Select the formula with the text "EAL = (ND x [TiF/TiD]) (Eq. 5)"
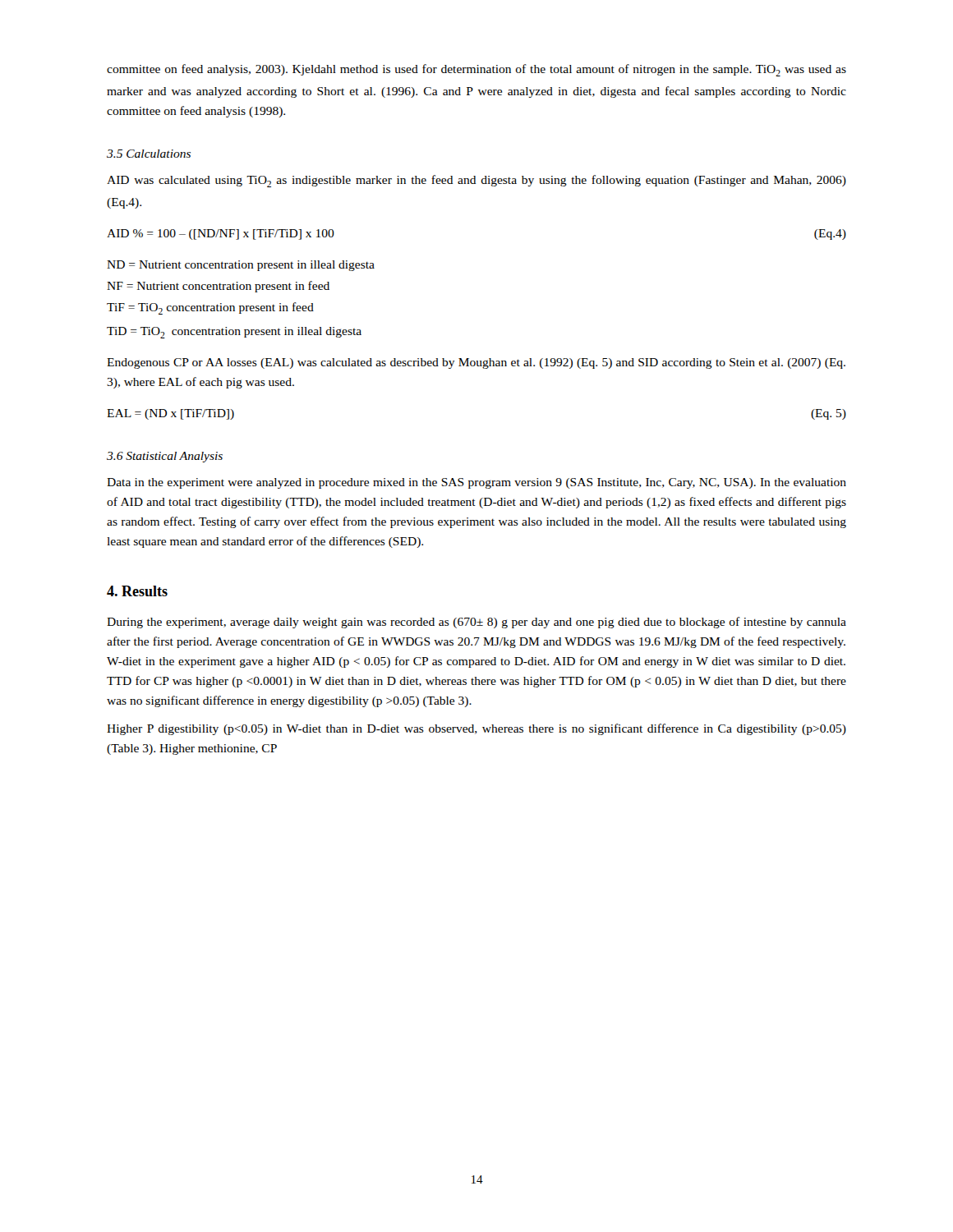The image size is (953, 1232). point(174,414)
